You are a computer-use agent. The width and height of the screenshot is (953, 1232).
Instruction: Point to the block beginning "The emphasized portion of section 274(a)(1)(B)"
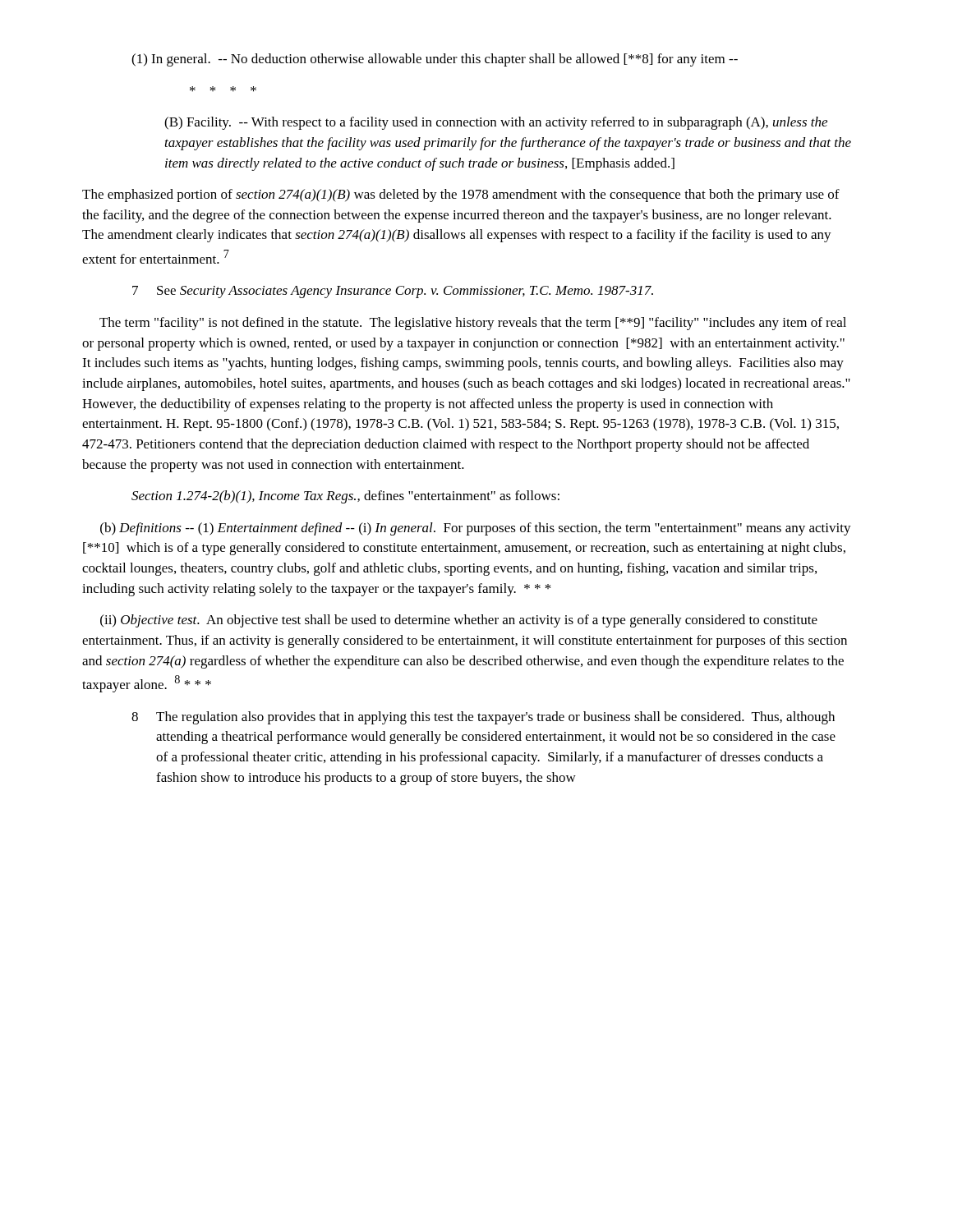461,227
